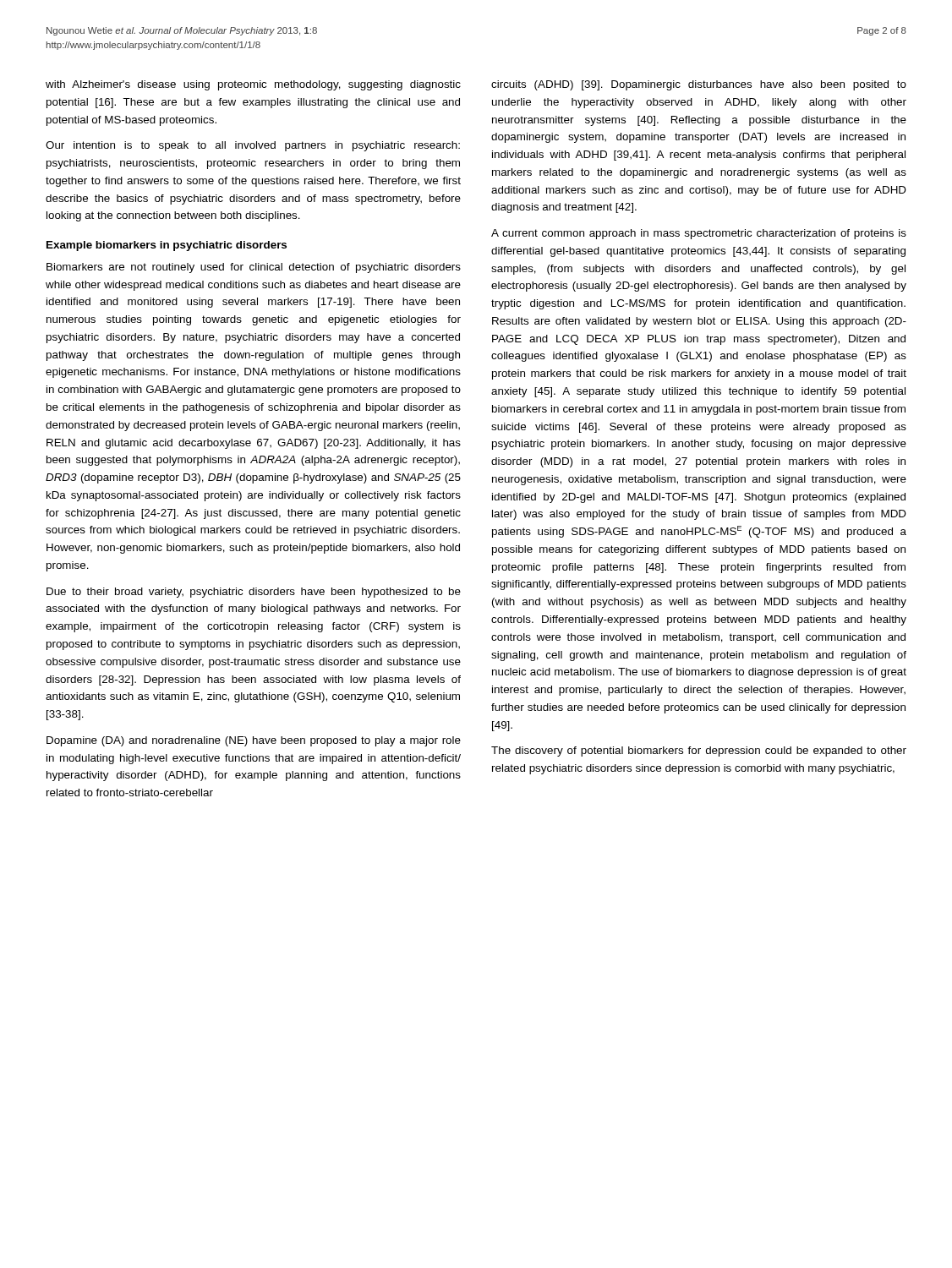Find the block on this page that starts "circuits (ADHD) [39]. Dopaminergic disturbances have also been"
The height and width of the screenshot is (1268, 952).
pos(699,146)
